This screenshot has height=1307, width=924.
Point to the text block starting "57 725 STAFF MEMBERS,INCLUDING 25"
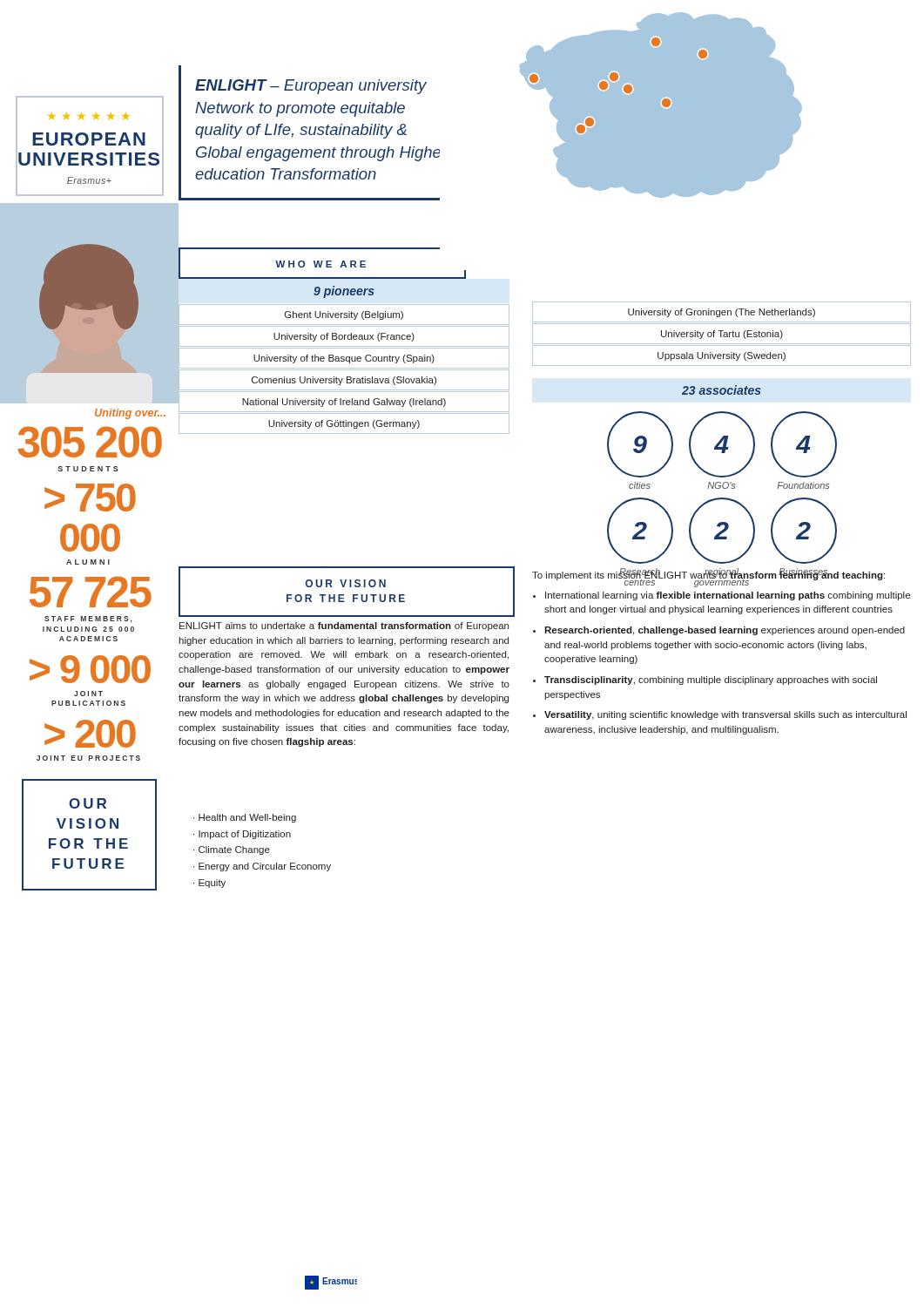89,608
